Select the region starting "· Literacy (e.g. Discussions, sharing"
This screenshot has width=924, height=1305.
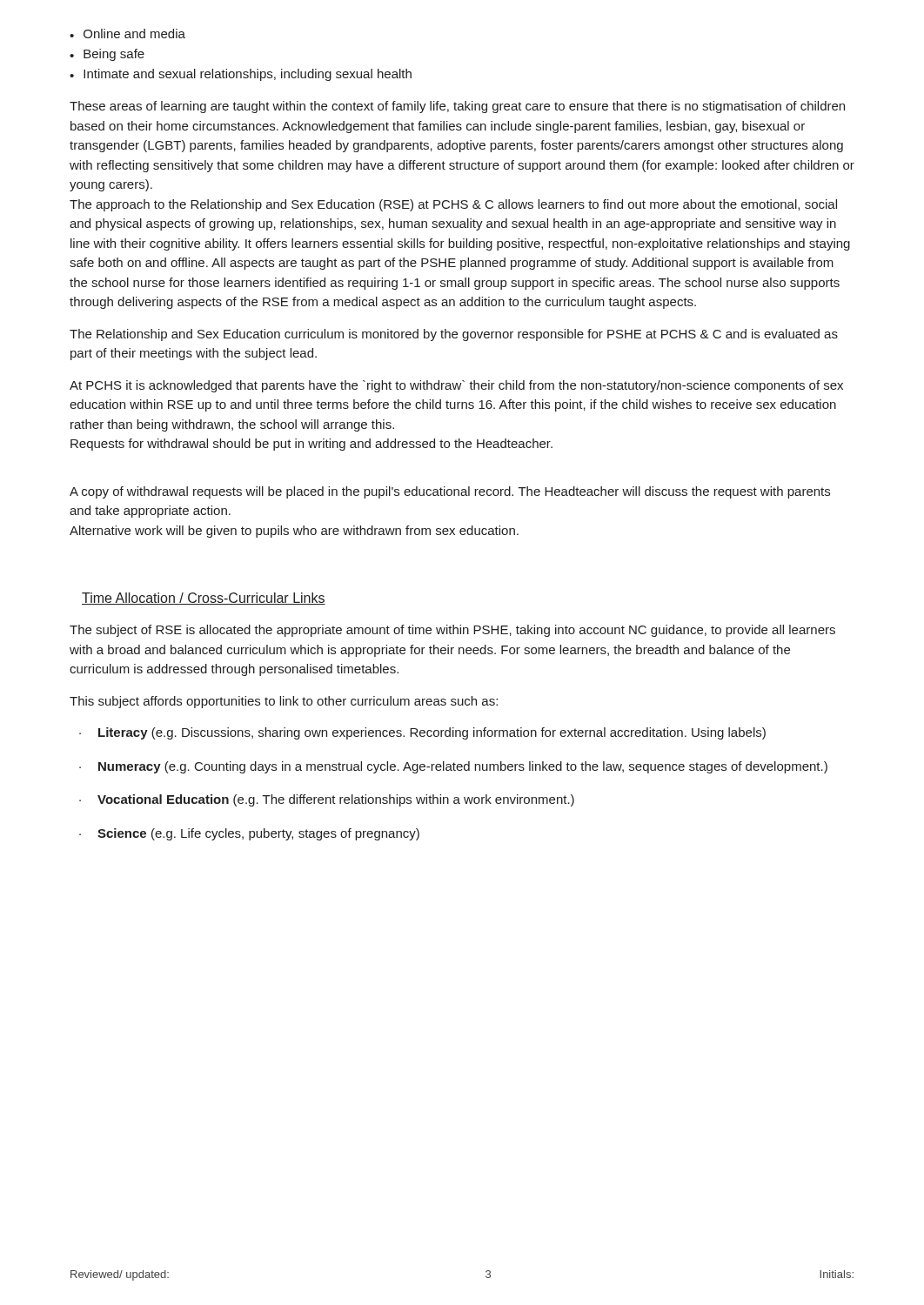pyautogui.click(x=466, y=733)
